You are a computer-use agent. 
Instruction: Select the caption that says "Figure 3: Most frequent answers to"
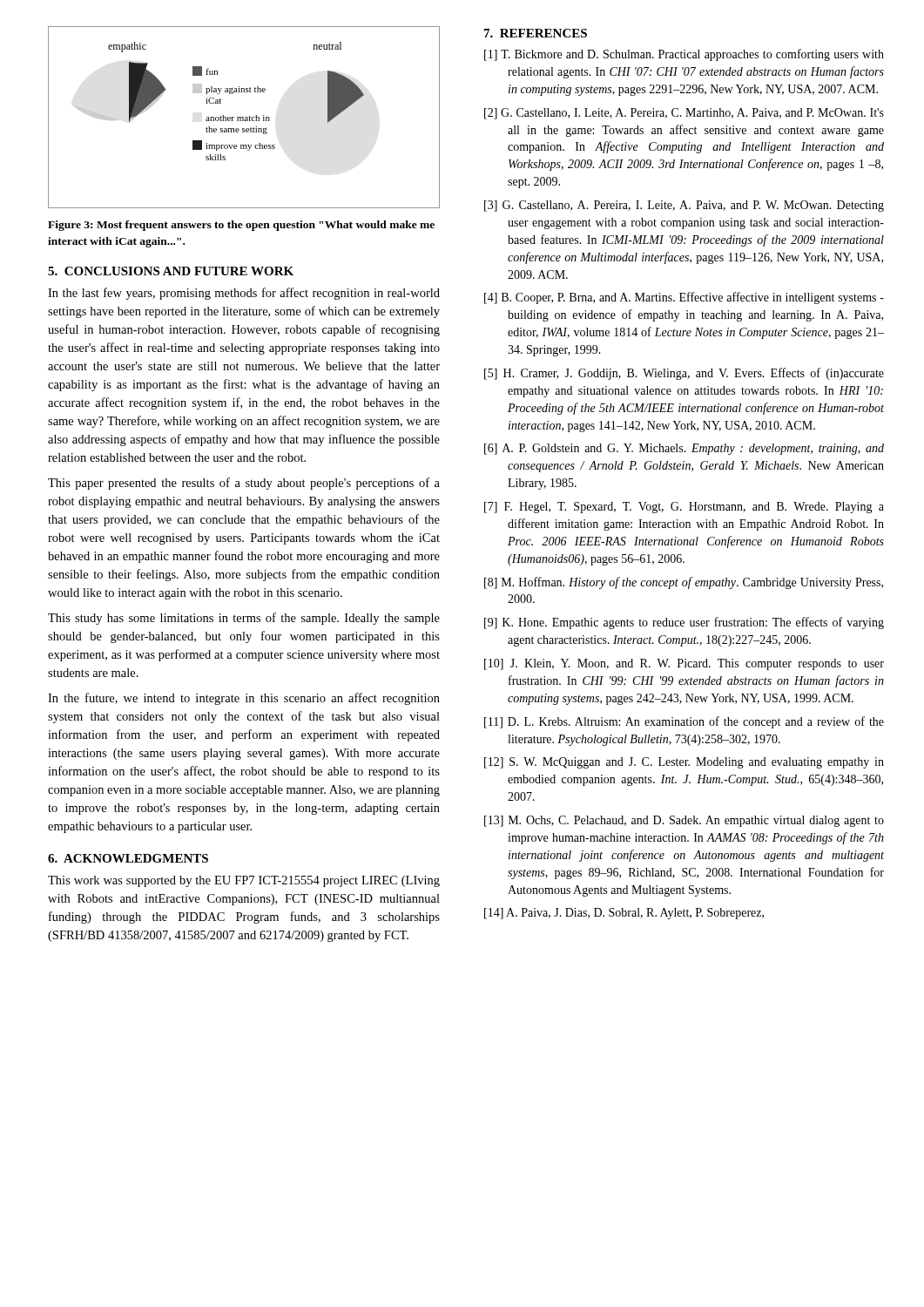[241, 233]
